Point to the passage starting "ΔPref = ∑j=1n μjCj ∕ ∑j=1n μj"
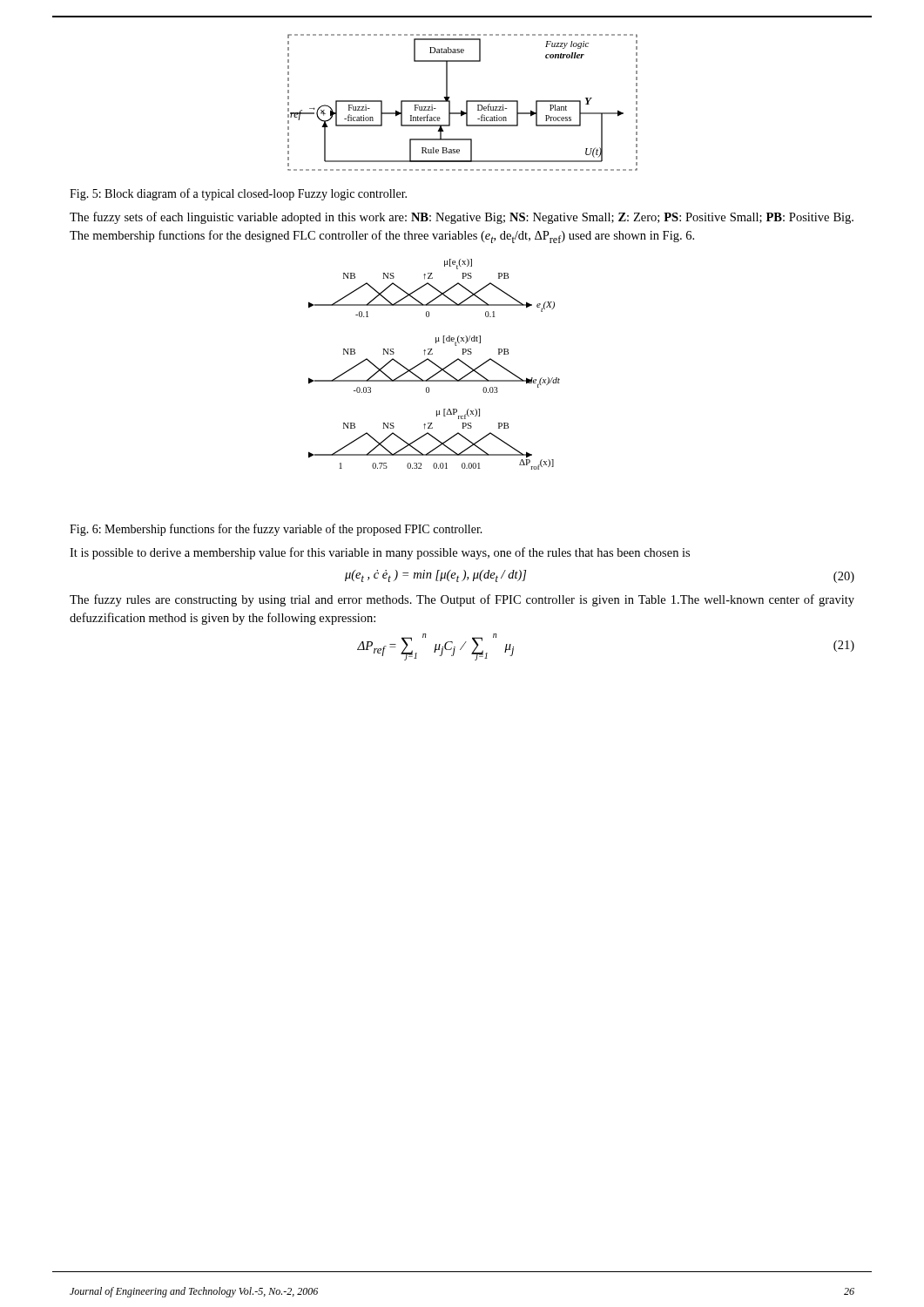Screen dimensions: 1307x924 coord(462,645)
